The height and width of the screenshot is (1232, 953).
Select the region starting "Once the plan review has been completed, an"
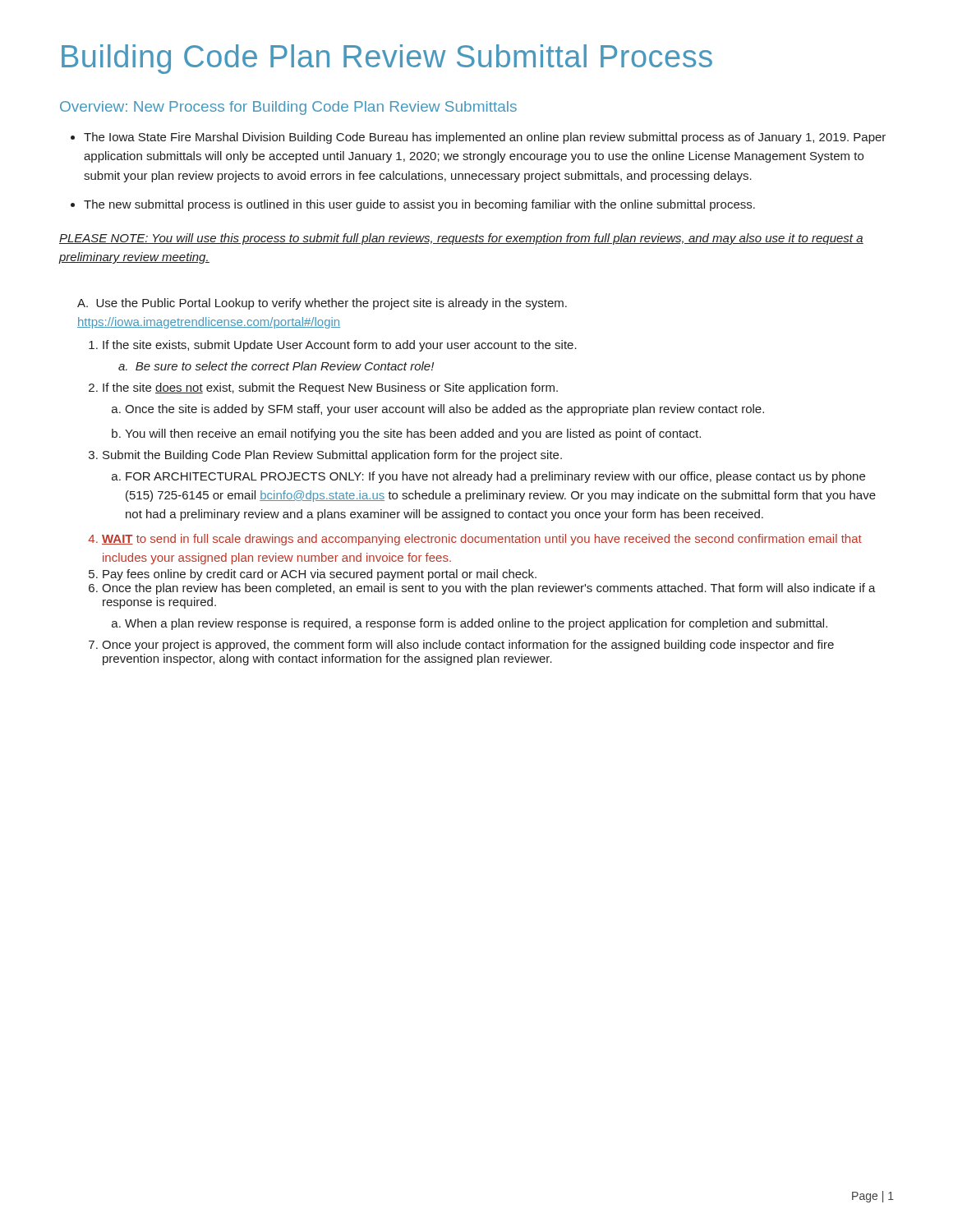pos(489,589)
